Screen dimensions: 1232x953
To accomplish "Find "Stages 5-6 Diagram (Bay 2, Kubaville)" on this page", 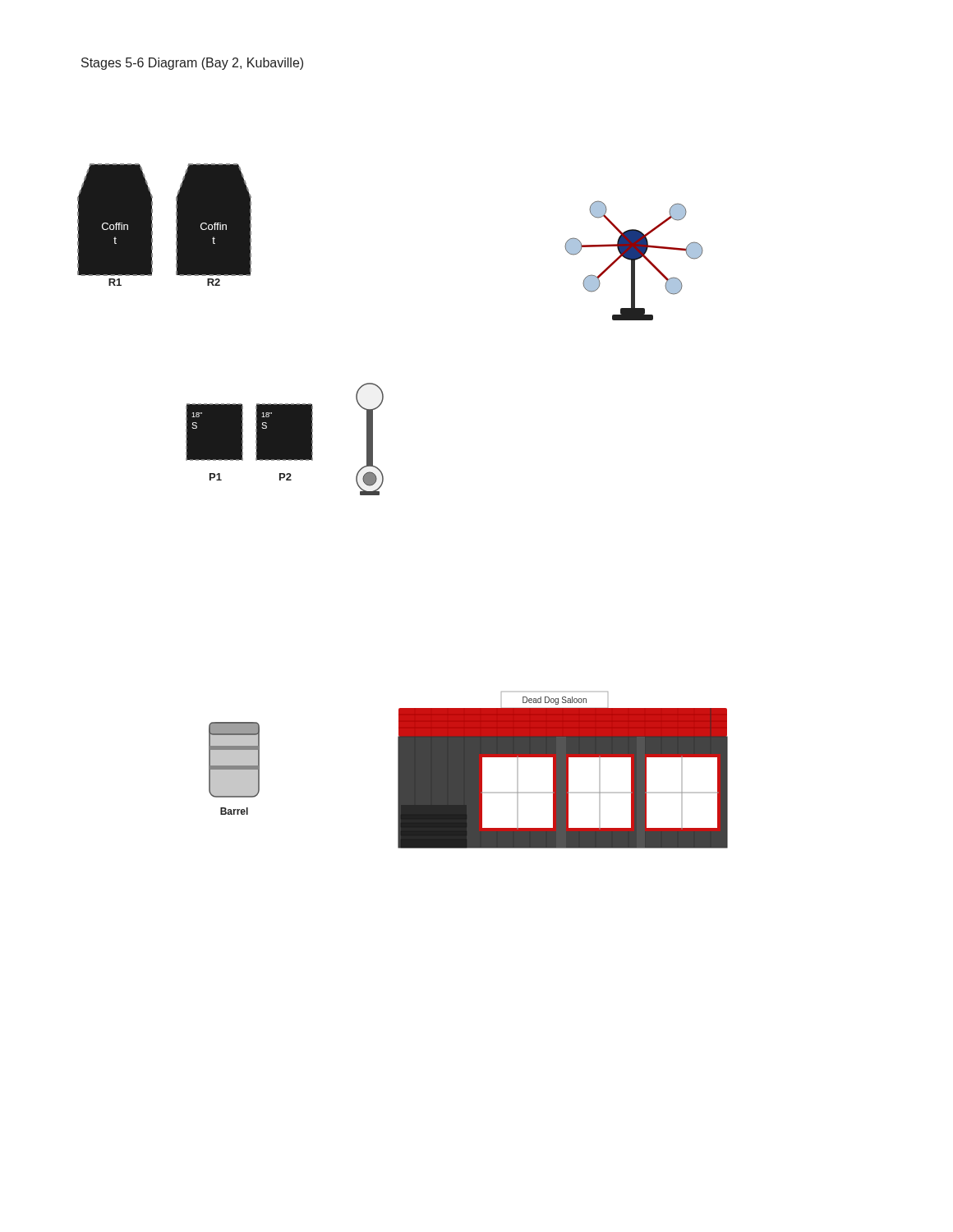I will pyautogui.click(x=192, y=63).
